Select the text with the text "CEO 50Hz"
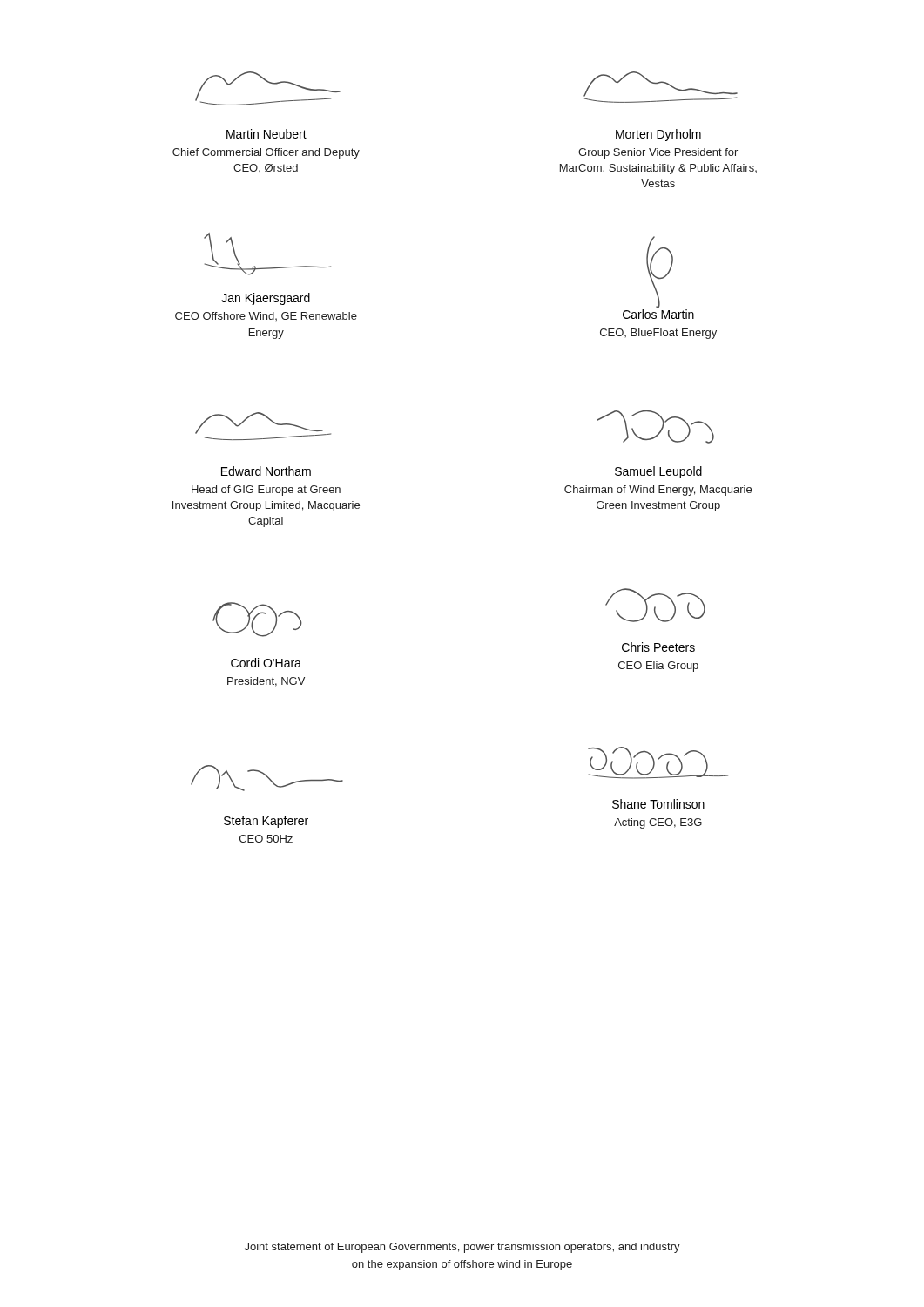924x1307 pixels. (x=266, y=838)
